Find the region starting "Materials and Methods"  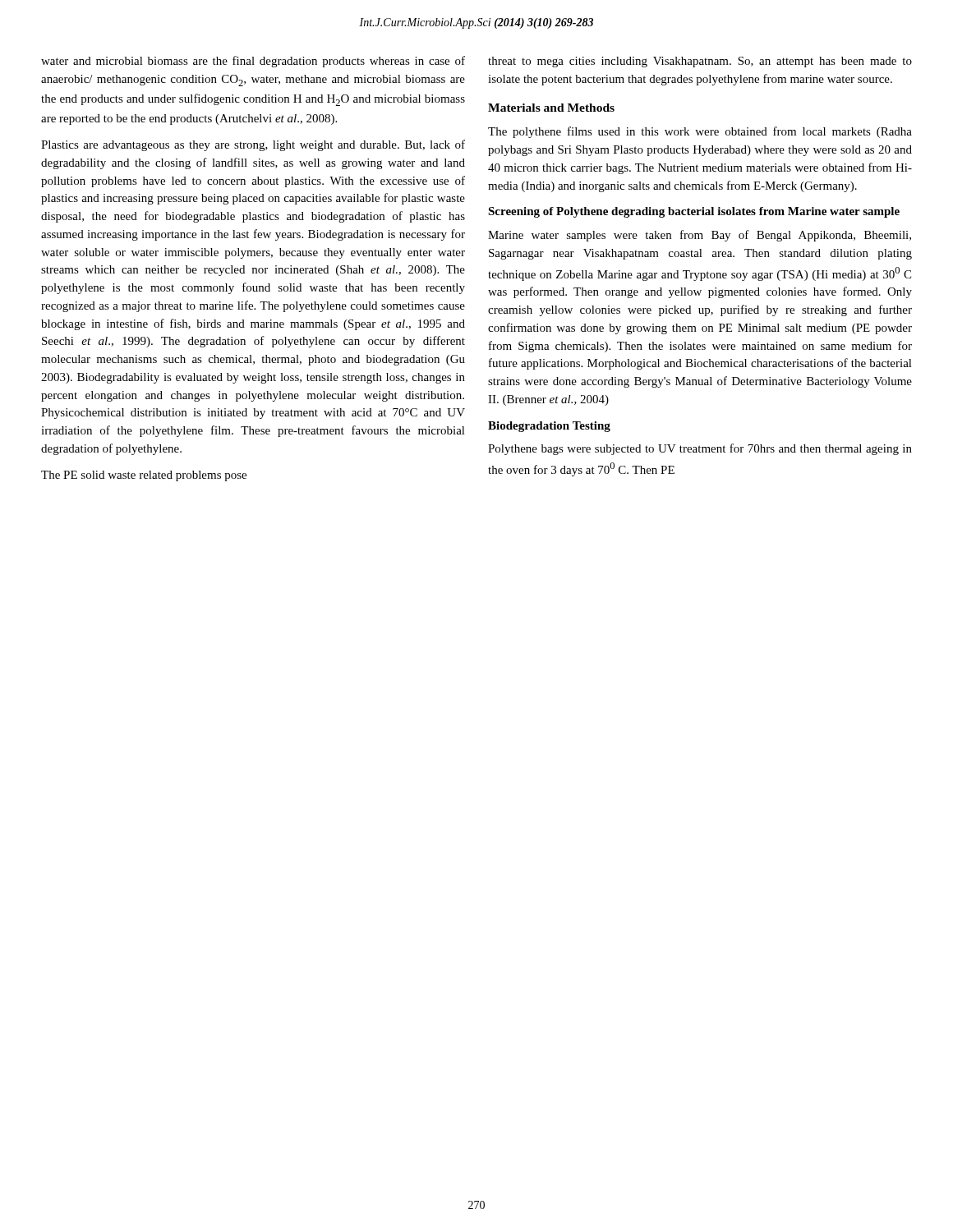pos(551,107)
